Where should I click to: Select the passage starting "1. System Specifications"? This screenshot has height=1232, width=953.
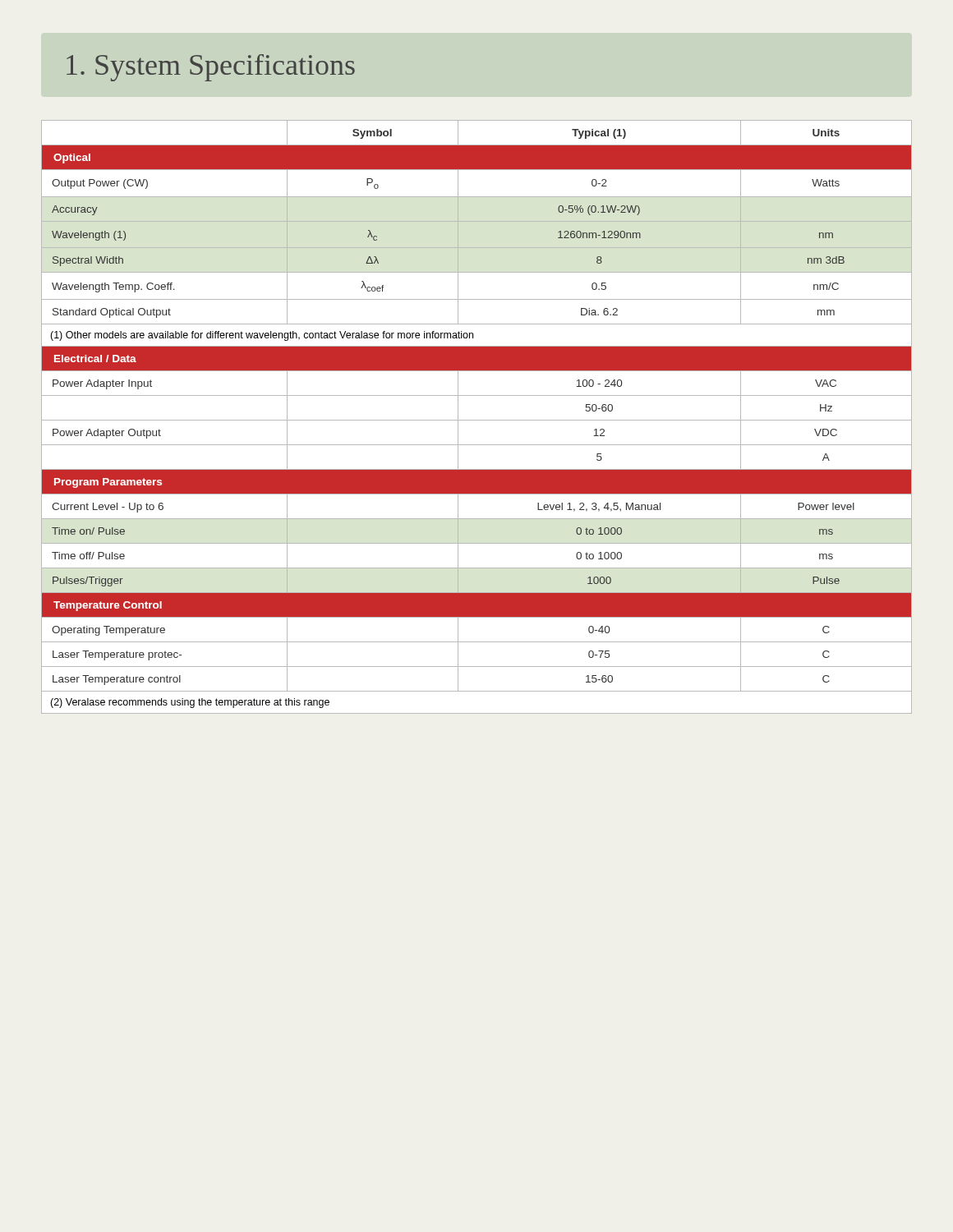[x=211, y=68]
